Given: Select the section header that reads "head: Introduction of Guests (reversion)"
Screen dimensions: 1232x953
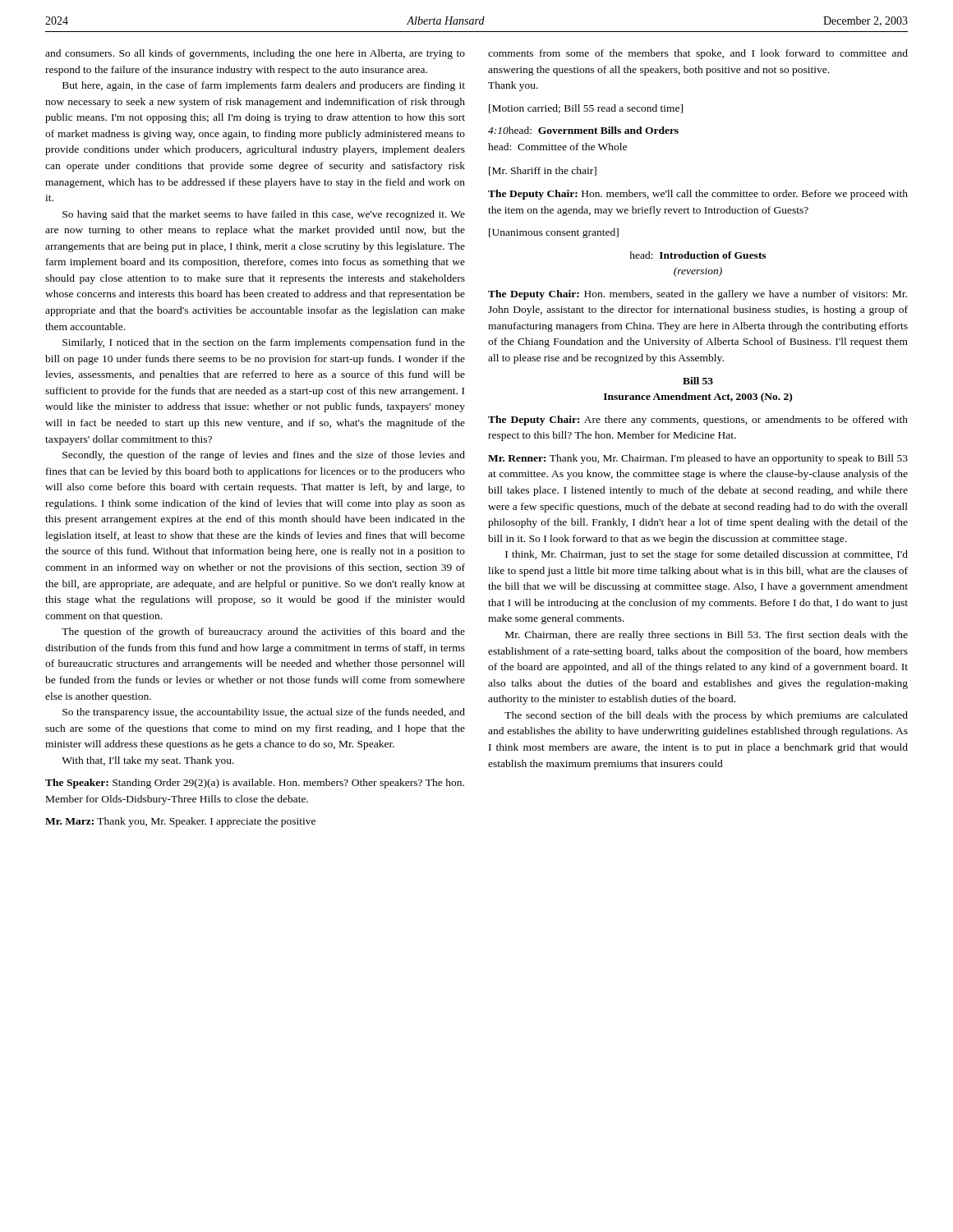Looking at the screenshot, I should (698, 263).
